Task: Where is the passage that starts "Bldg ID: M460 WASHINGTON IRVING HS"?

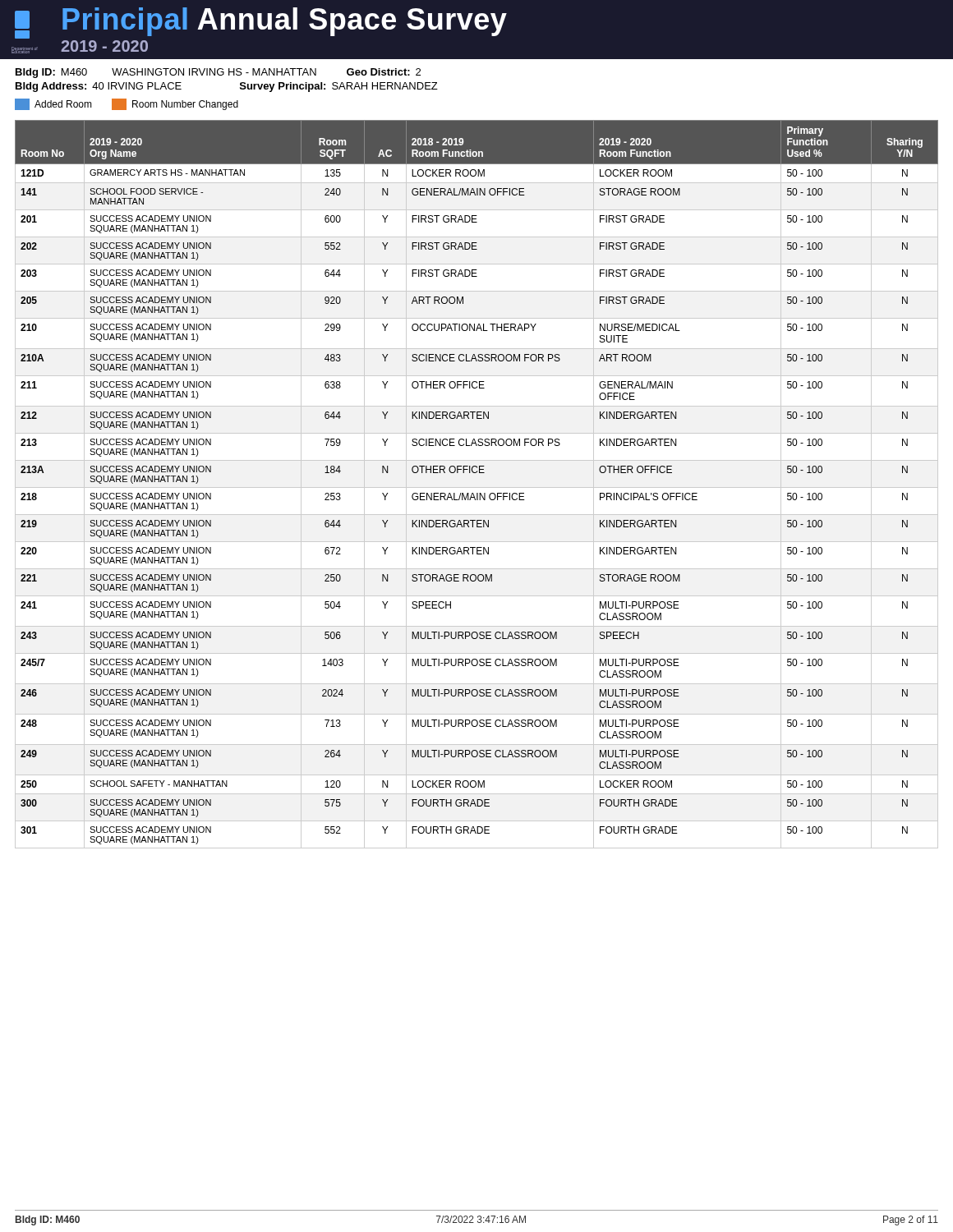Action: click(x=218, y=72)
